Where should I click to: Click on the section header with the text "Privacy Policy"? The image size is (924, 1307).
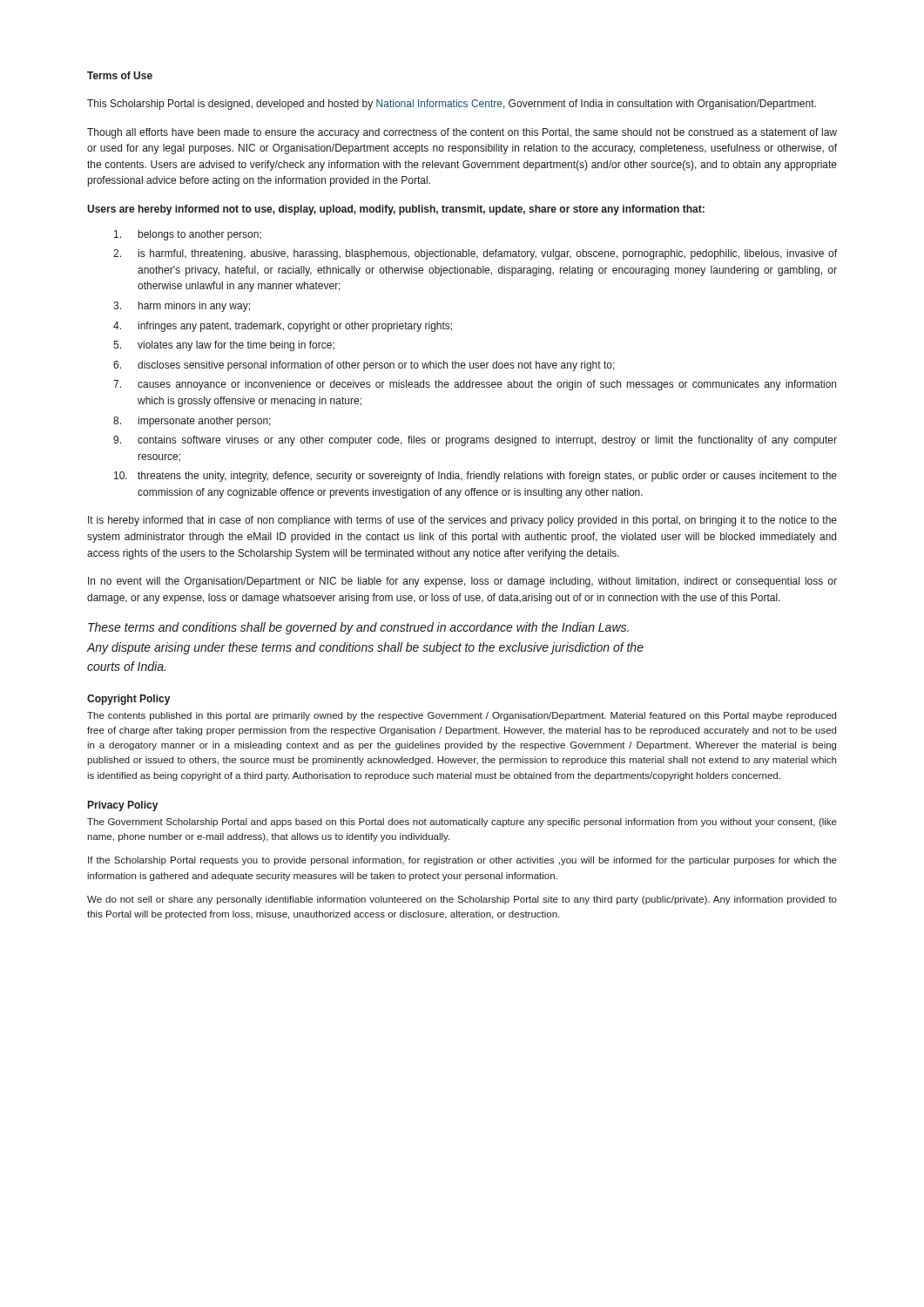click(x=123, y=805)
